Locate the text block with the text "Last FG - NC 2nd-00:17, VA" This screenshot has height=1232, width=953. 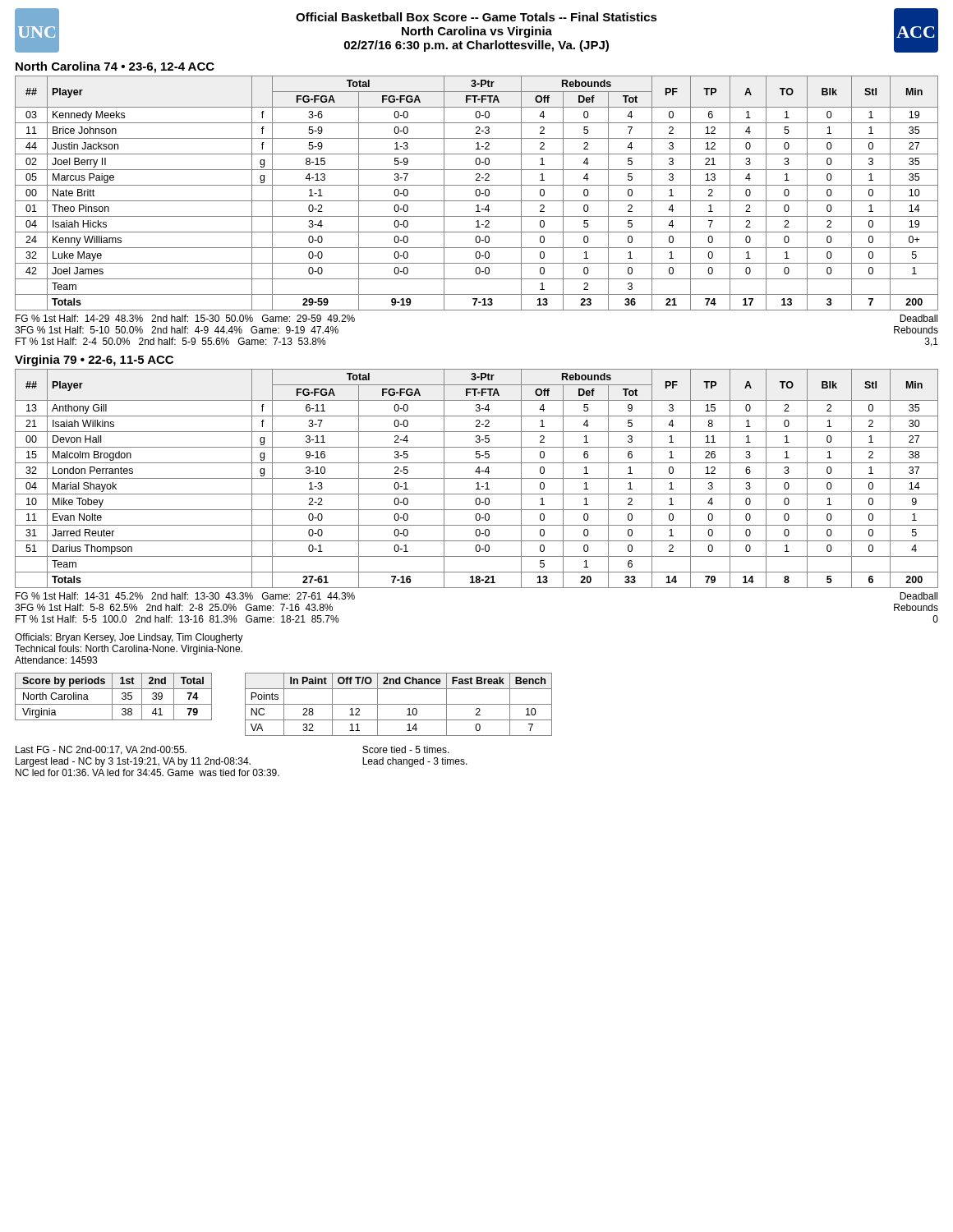147,761
